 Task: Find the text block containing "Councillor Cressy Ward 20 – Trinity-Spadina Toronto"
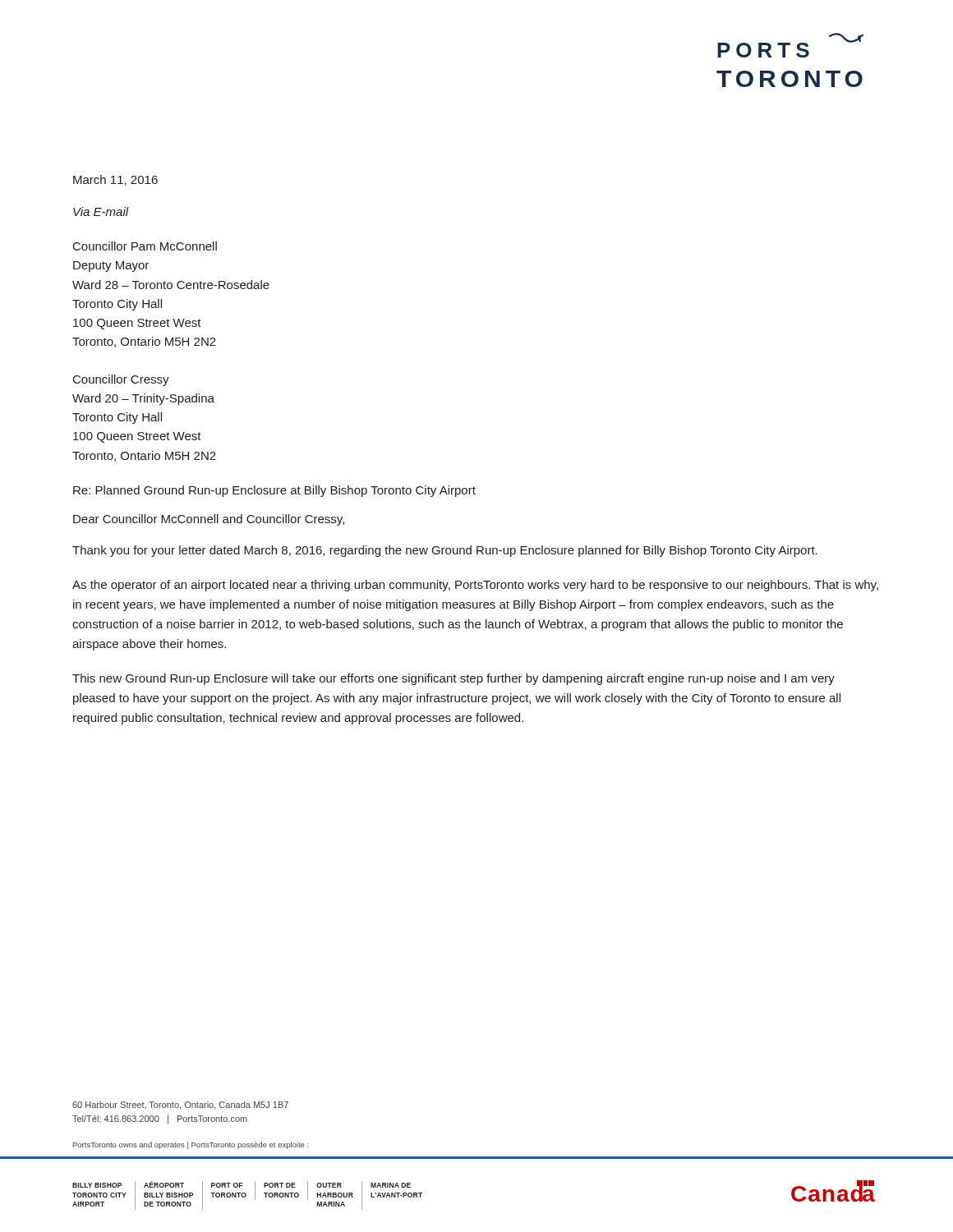tap(144, 417)
